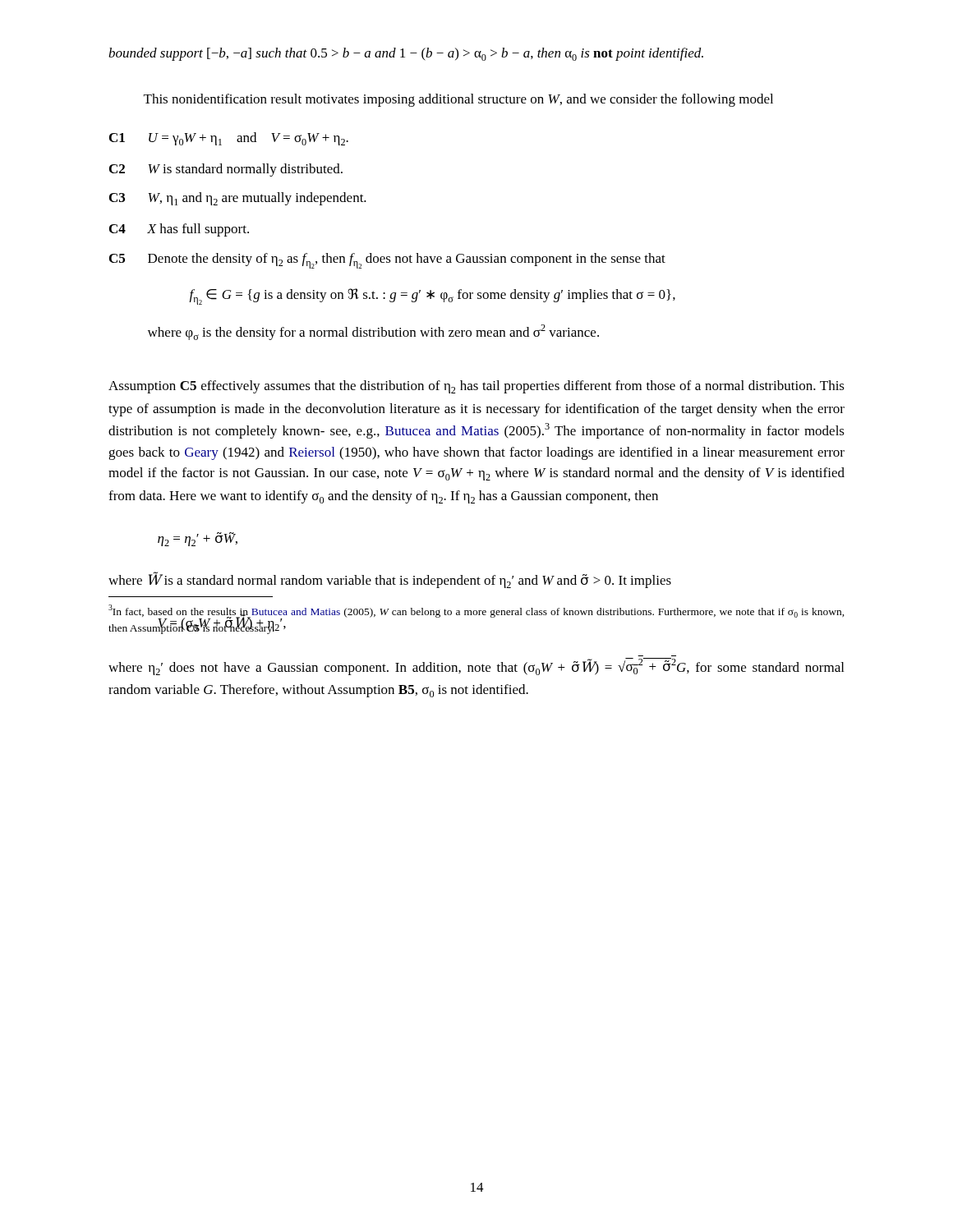Screen dimensions: 1232x953
Task: Select the list item containing "C1 U = γ0W + η1 and"
Action: tap(181, 139)
